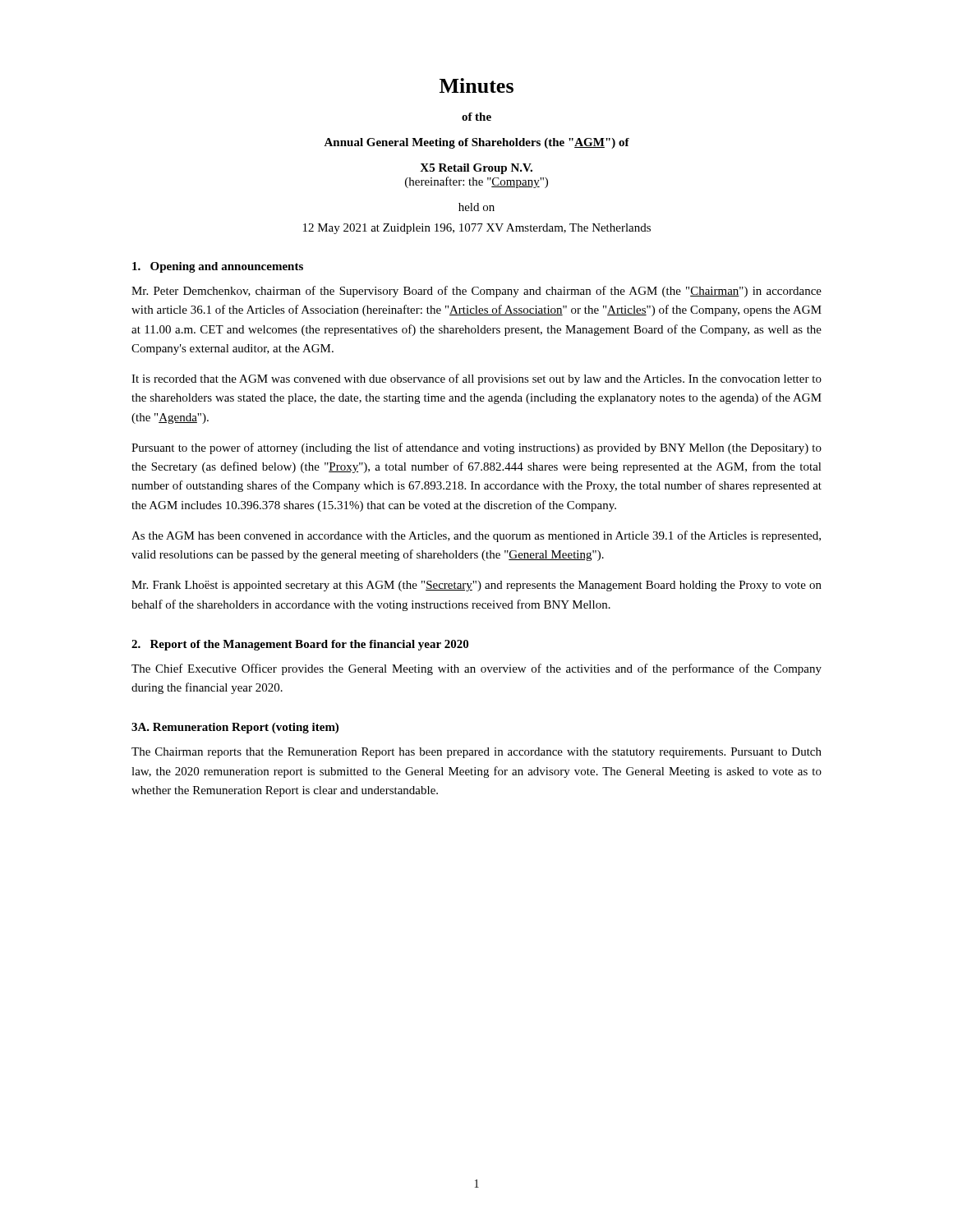Find the section header containing "3A. Remuneration Report"
This screenshot has width=953, height=1232.
[235, 727]
